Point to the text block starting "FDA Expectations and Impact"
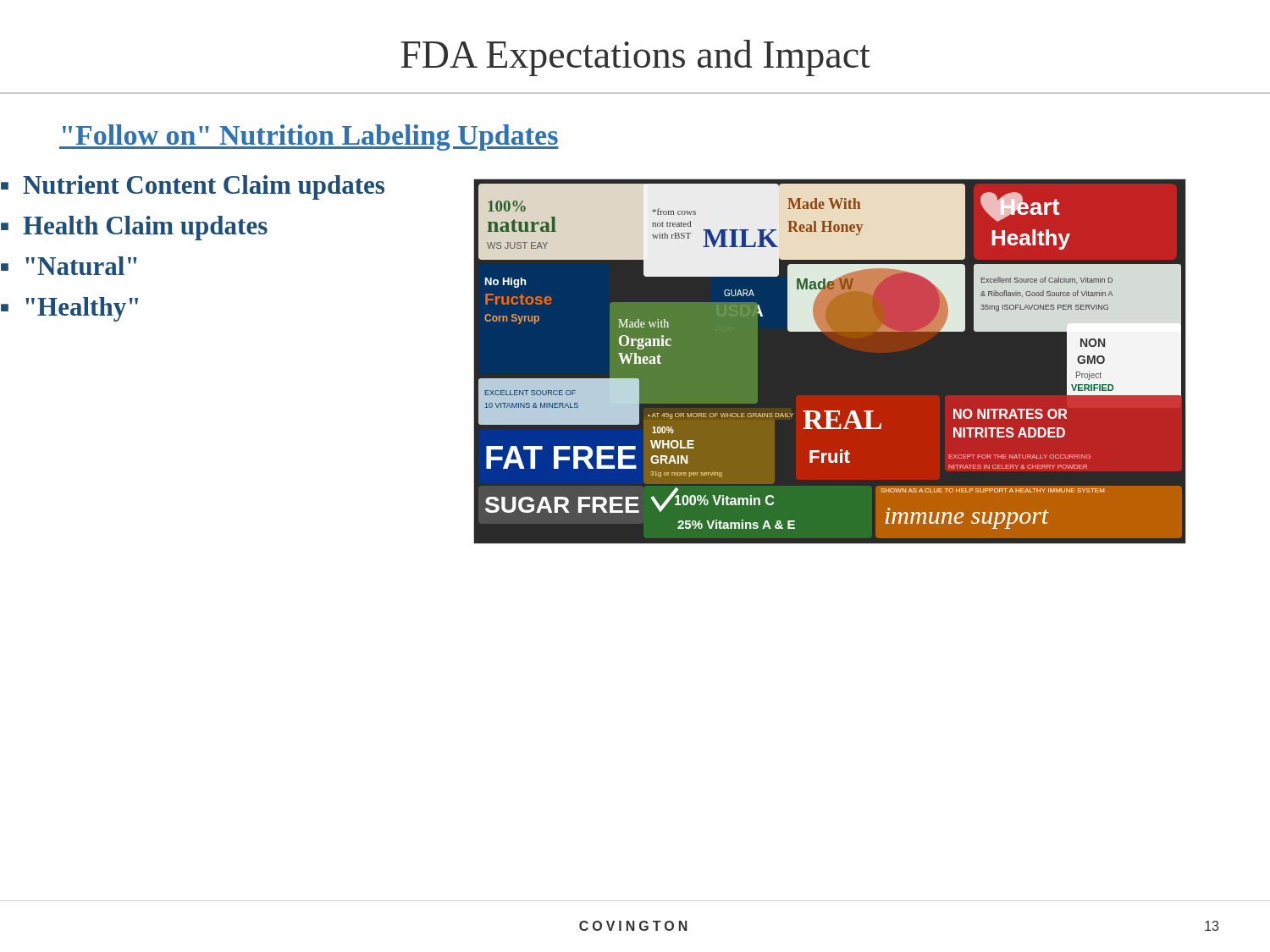This screenshot has height=952, width=1270. 635,55
